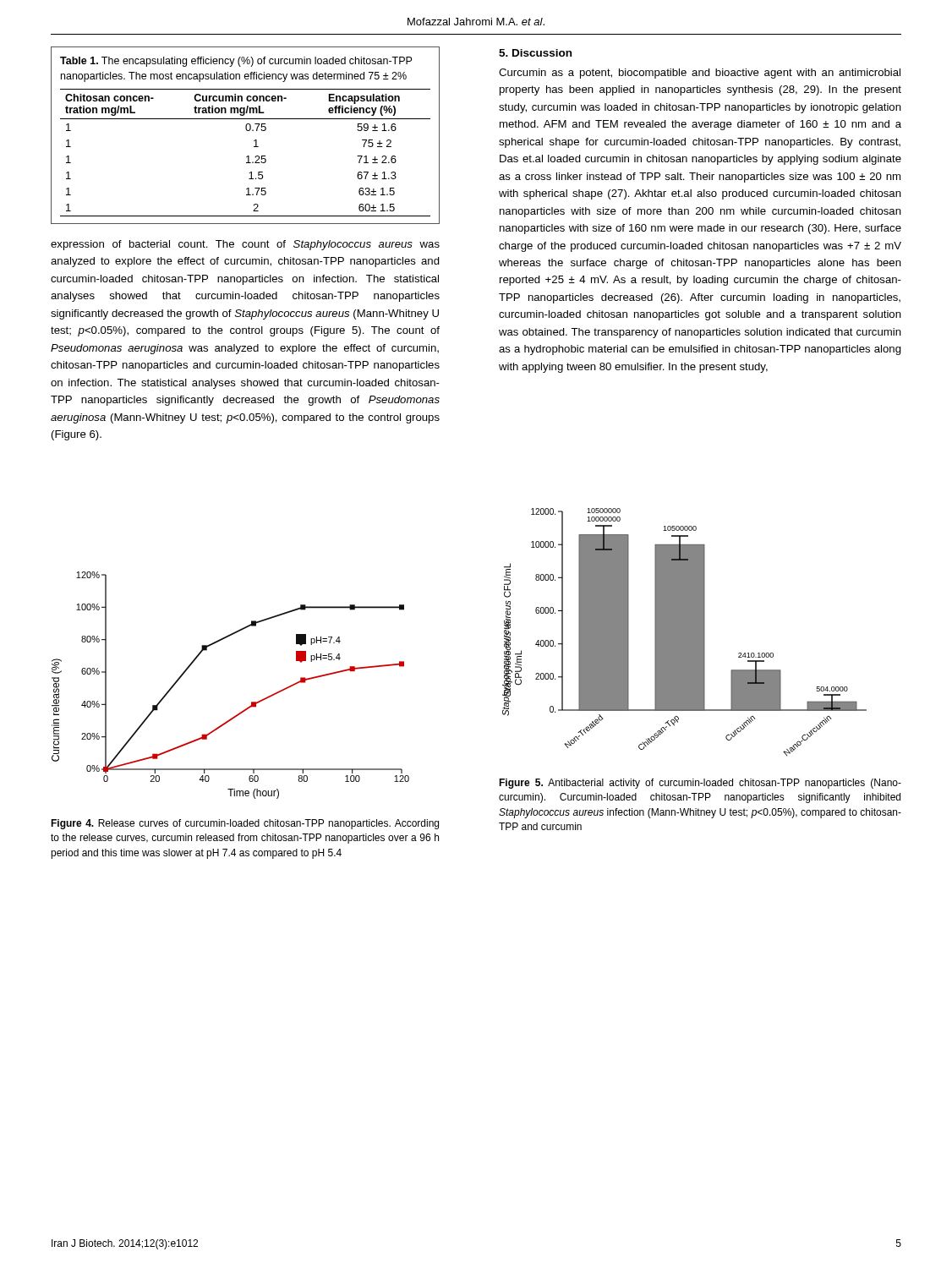Find the line chart
Viewport: 952px width, 1268px height.
[245, 682]
